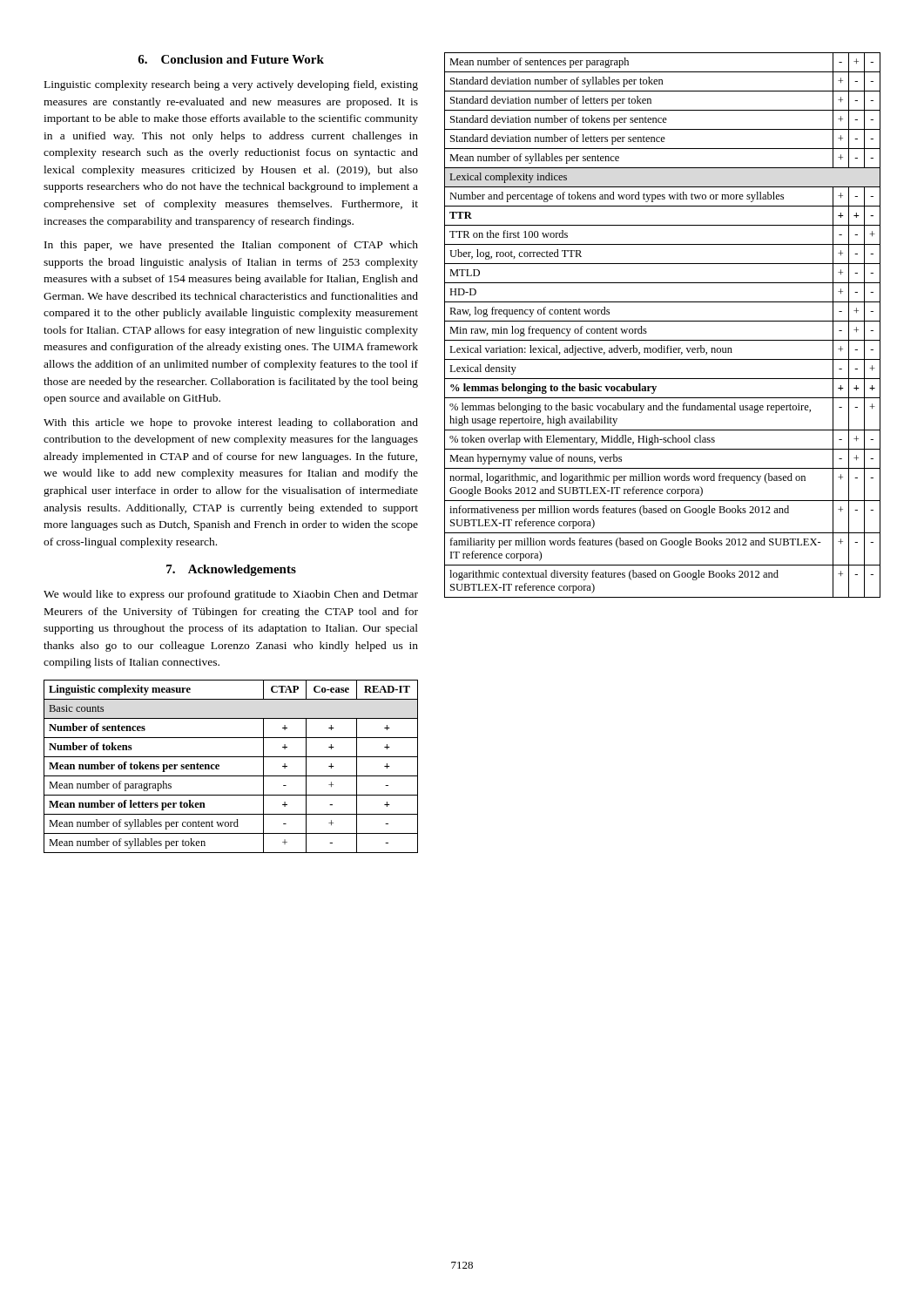Locate the text block that reads "In this paper,"
924x1307 pixels.
[231, 321]
